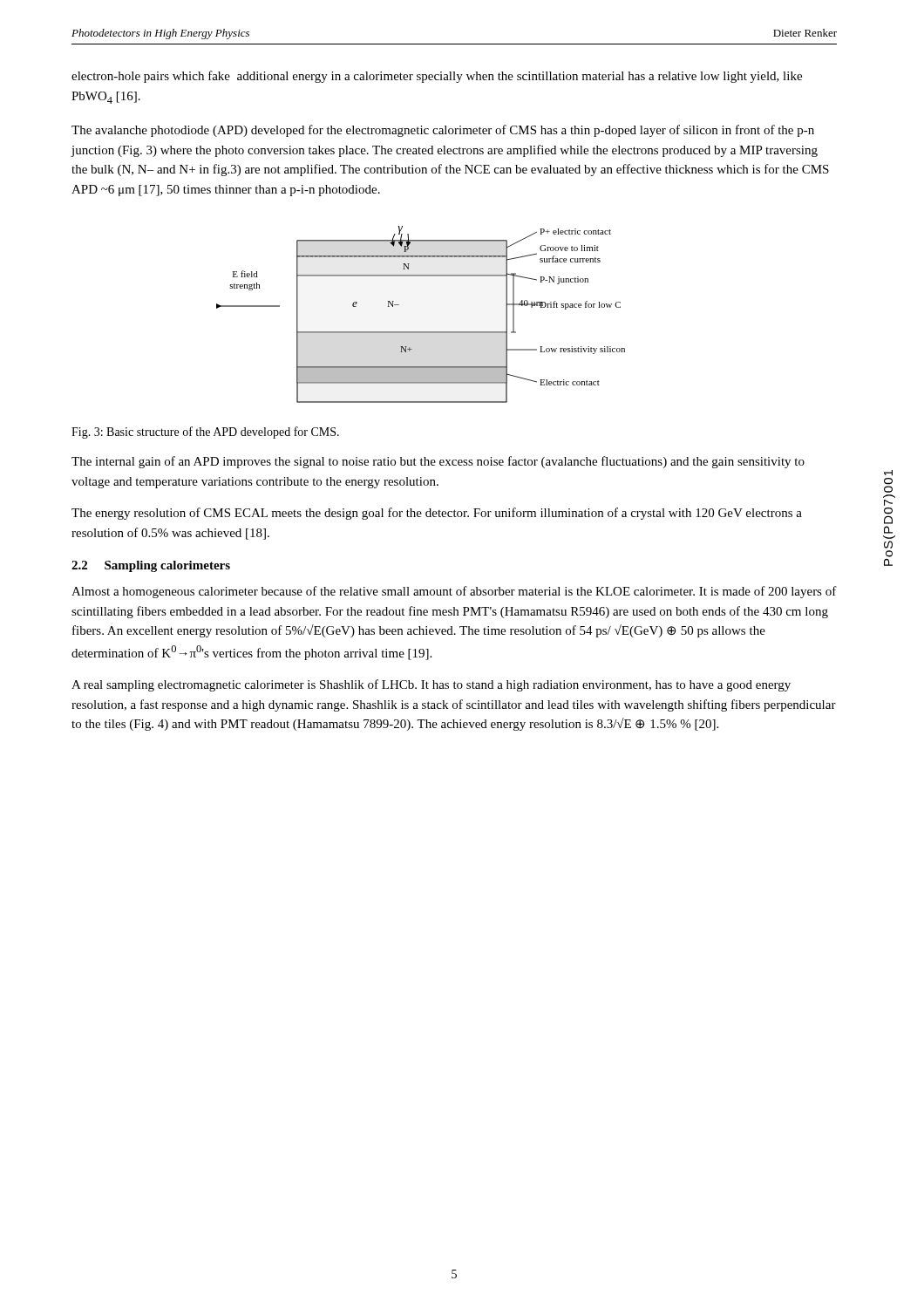Image resolution: width=924 pixels, height=1308 pixels.
Task: Where is the passage that starts "Almost a homogeneous calorimeter because of"?
Action: pyautogui.click(x=454, y=622)
